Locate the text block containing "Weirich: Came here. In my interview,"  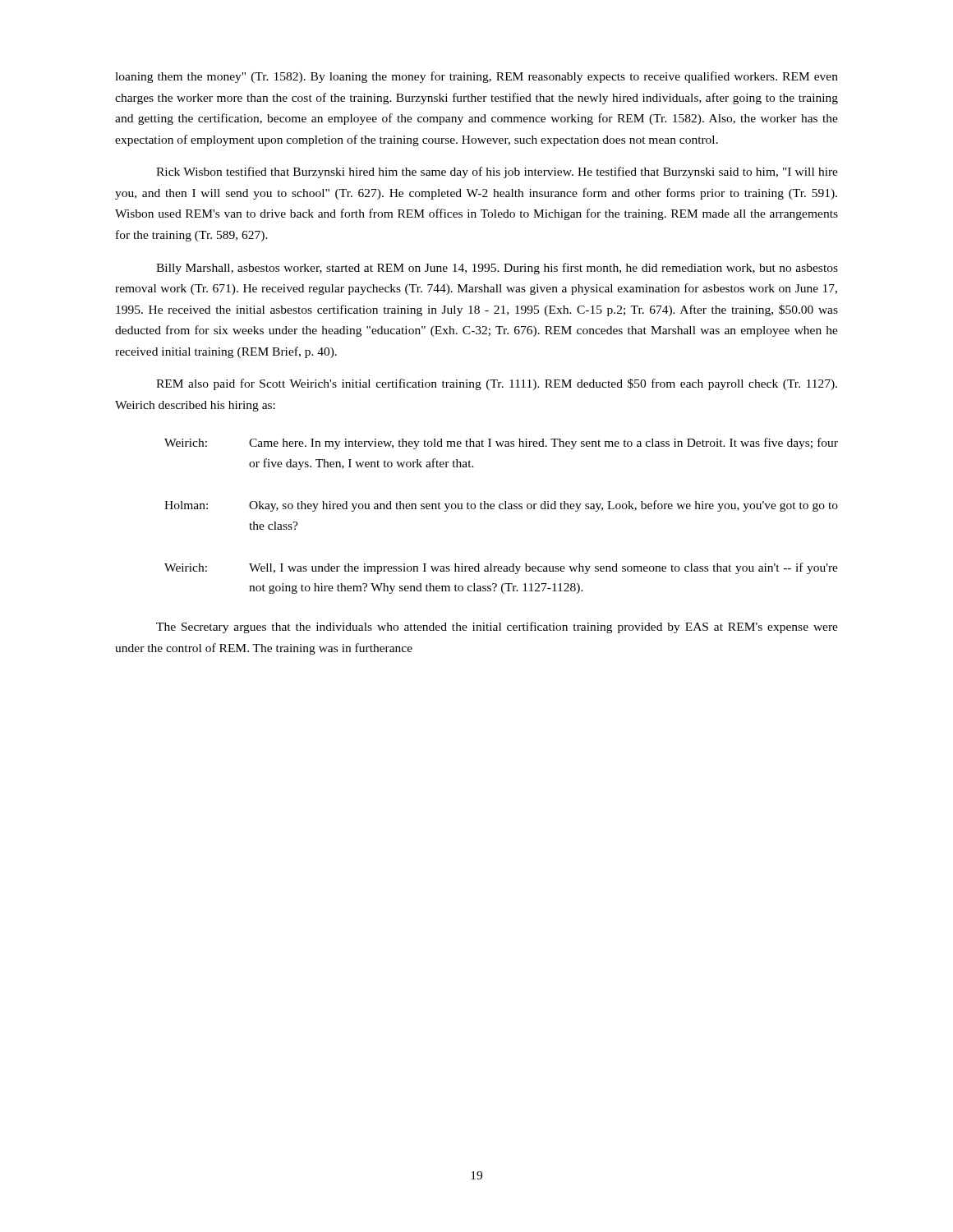(501, 516)
